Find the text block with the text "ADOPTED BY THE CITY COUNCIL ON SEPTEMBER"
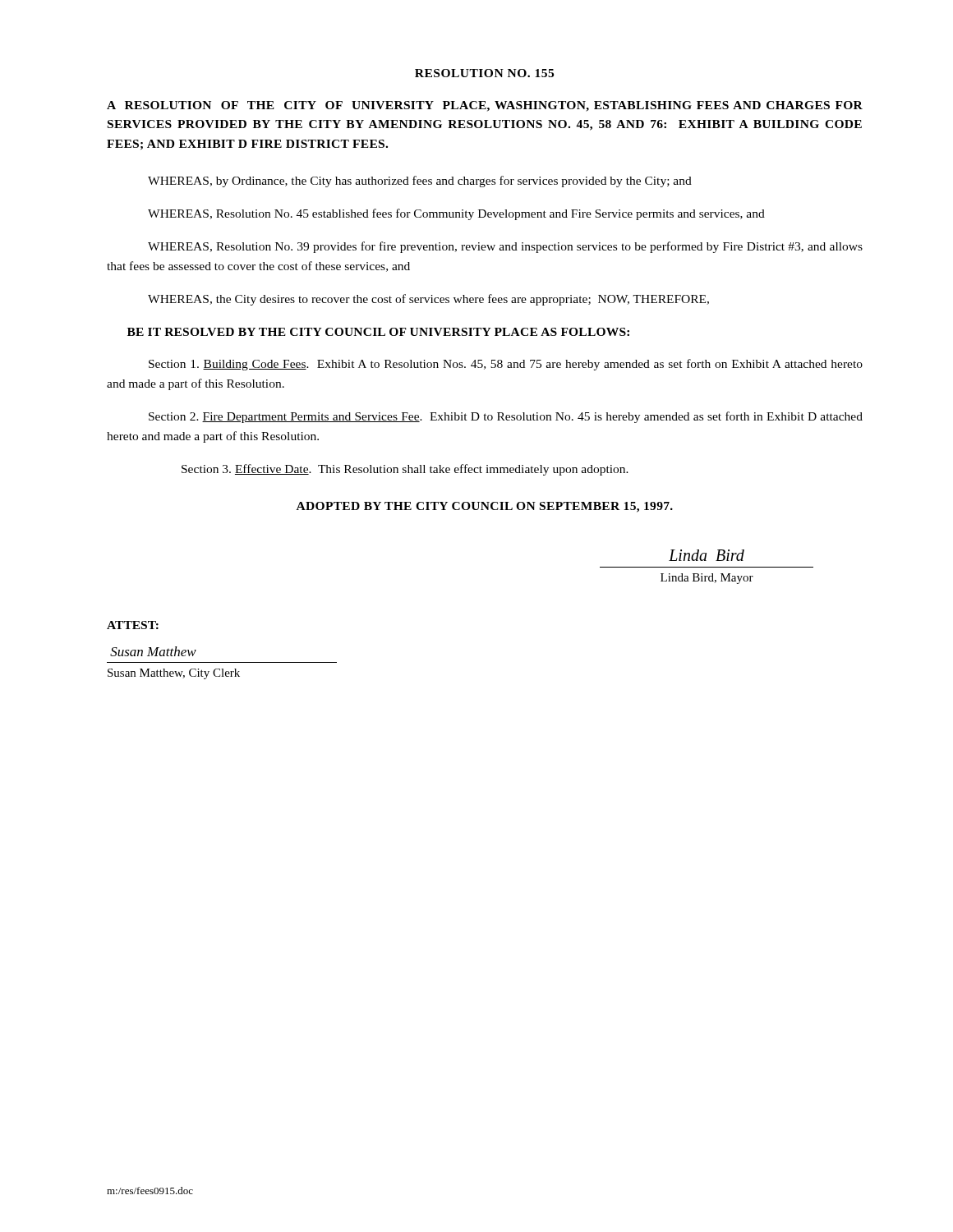The image size is (953, 1232). tap(485, 506)
